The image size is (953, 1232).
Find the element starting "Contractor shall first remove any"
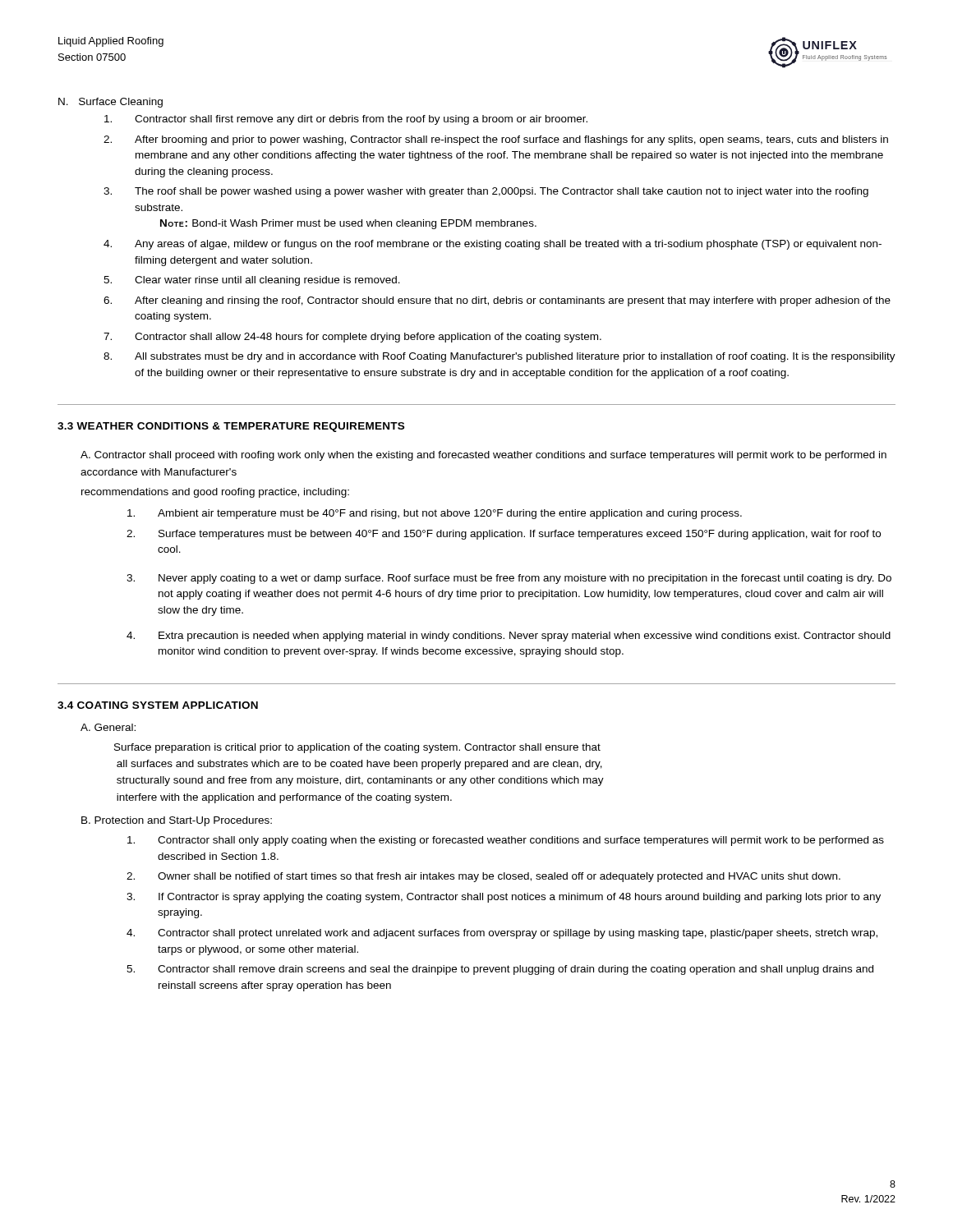coord(488,119)
